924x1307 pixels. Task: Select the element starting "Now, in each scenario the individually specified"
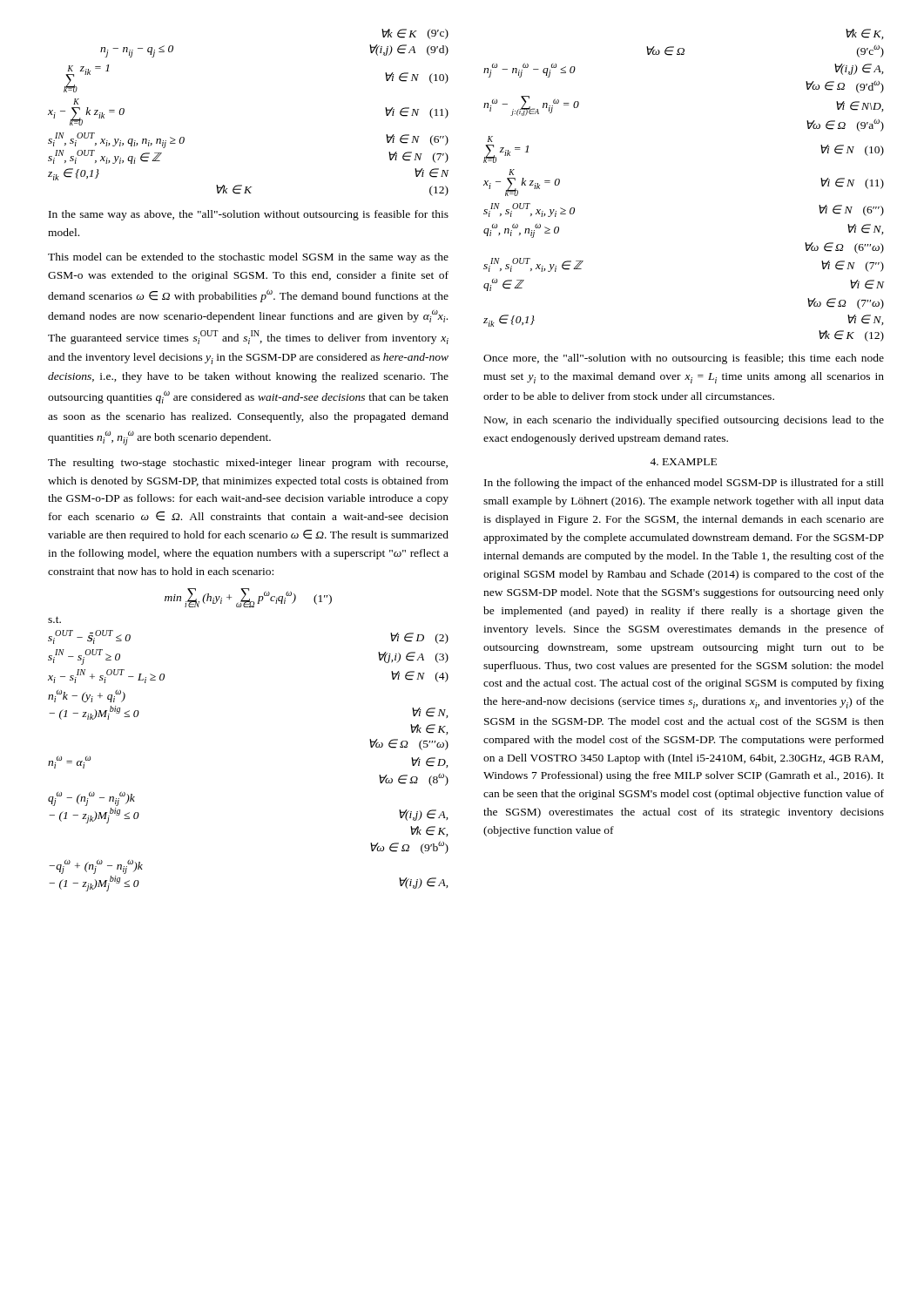(x=684, y=430)
